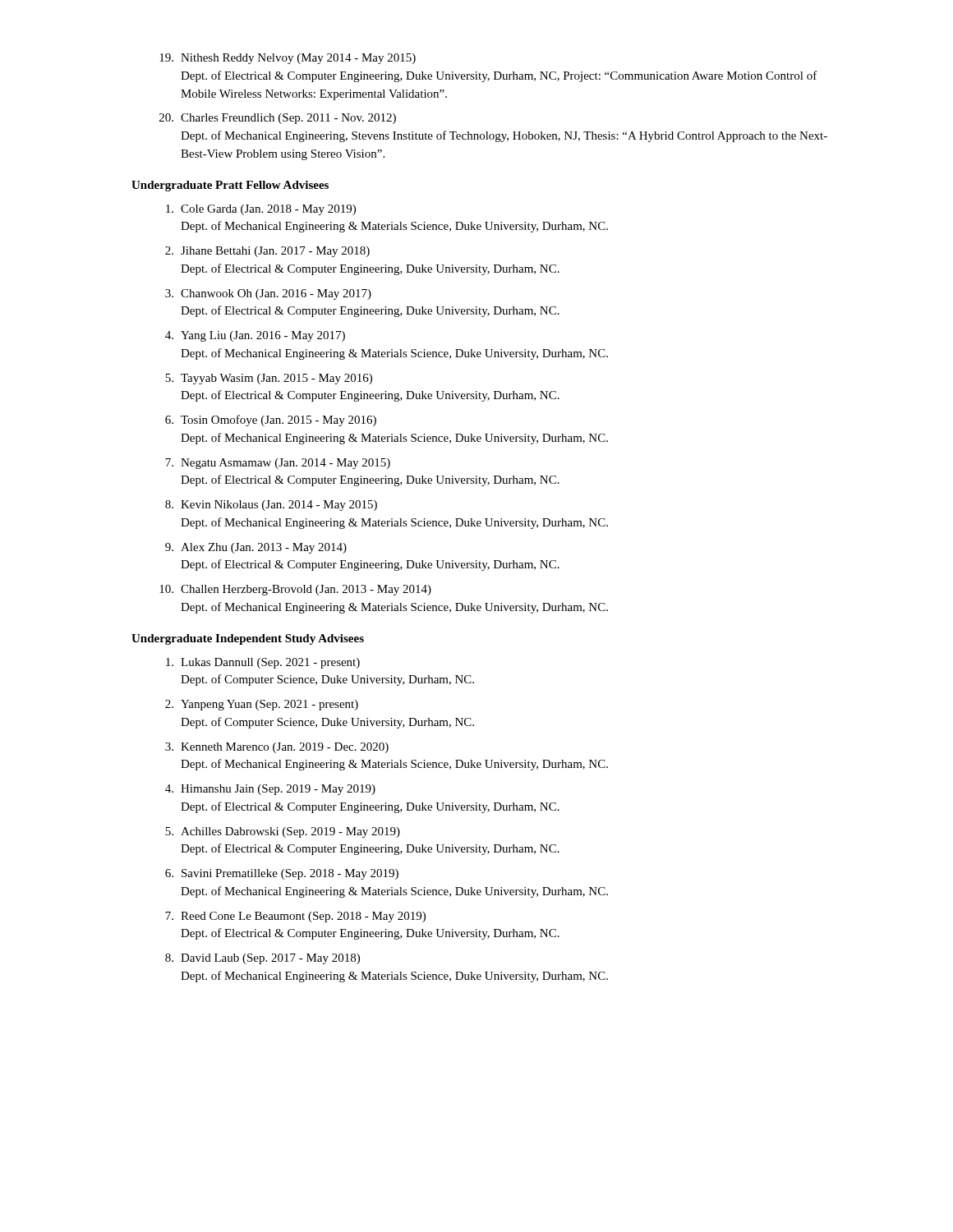Find the block on this page that starts "19. Nithesh Reddy Nelvoy (May 2014 -"
This screenshot has width=953, height=1232.
click(485, 76)
